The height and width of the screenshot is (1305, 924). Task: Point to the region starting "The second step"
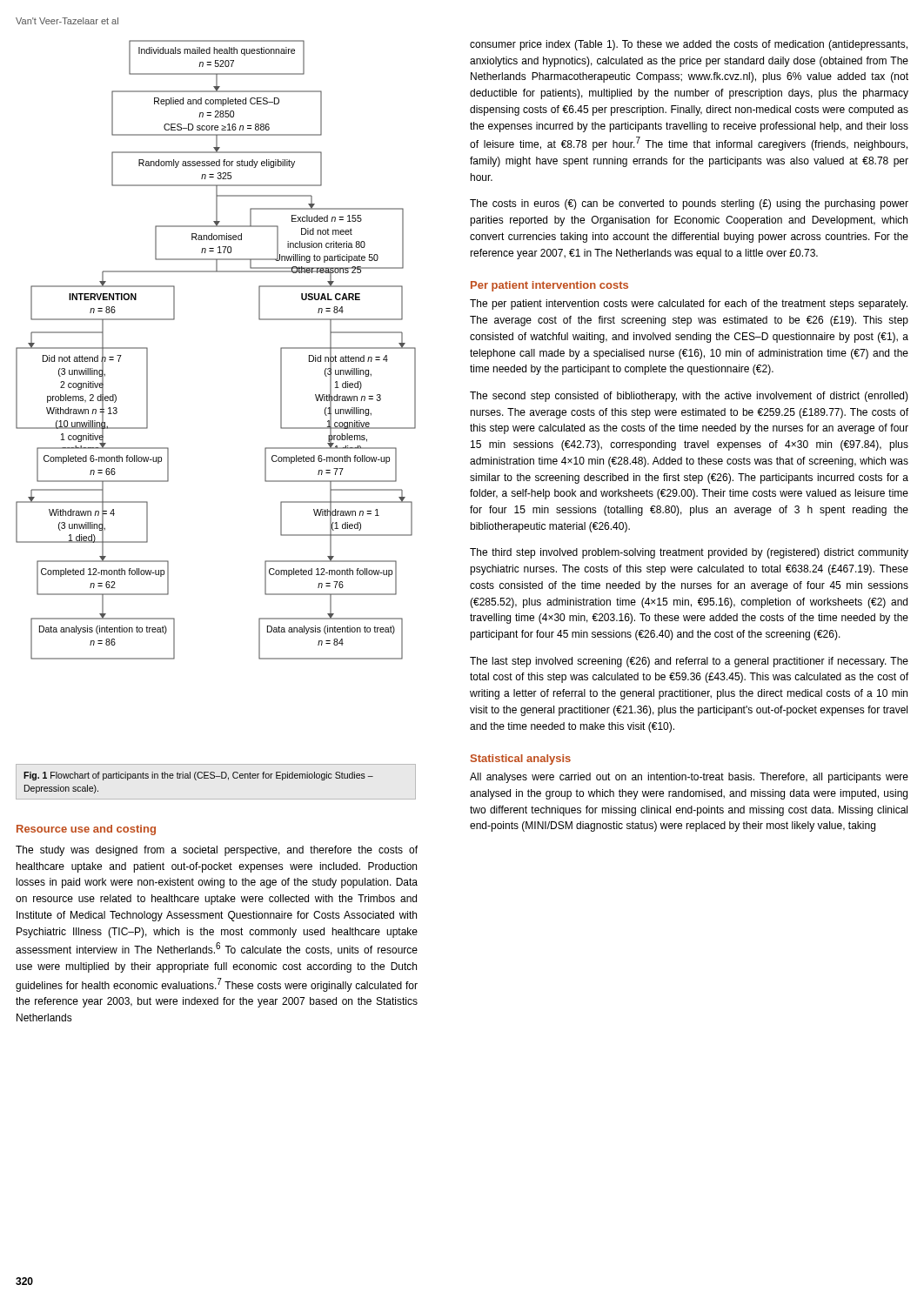689,461
